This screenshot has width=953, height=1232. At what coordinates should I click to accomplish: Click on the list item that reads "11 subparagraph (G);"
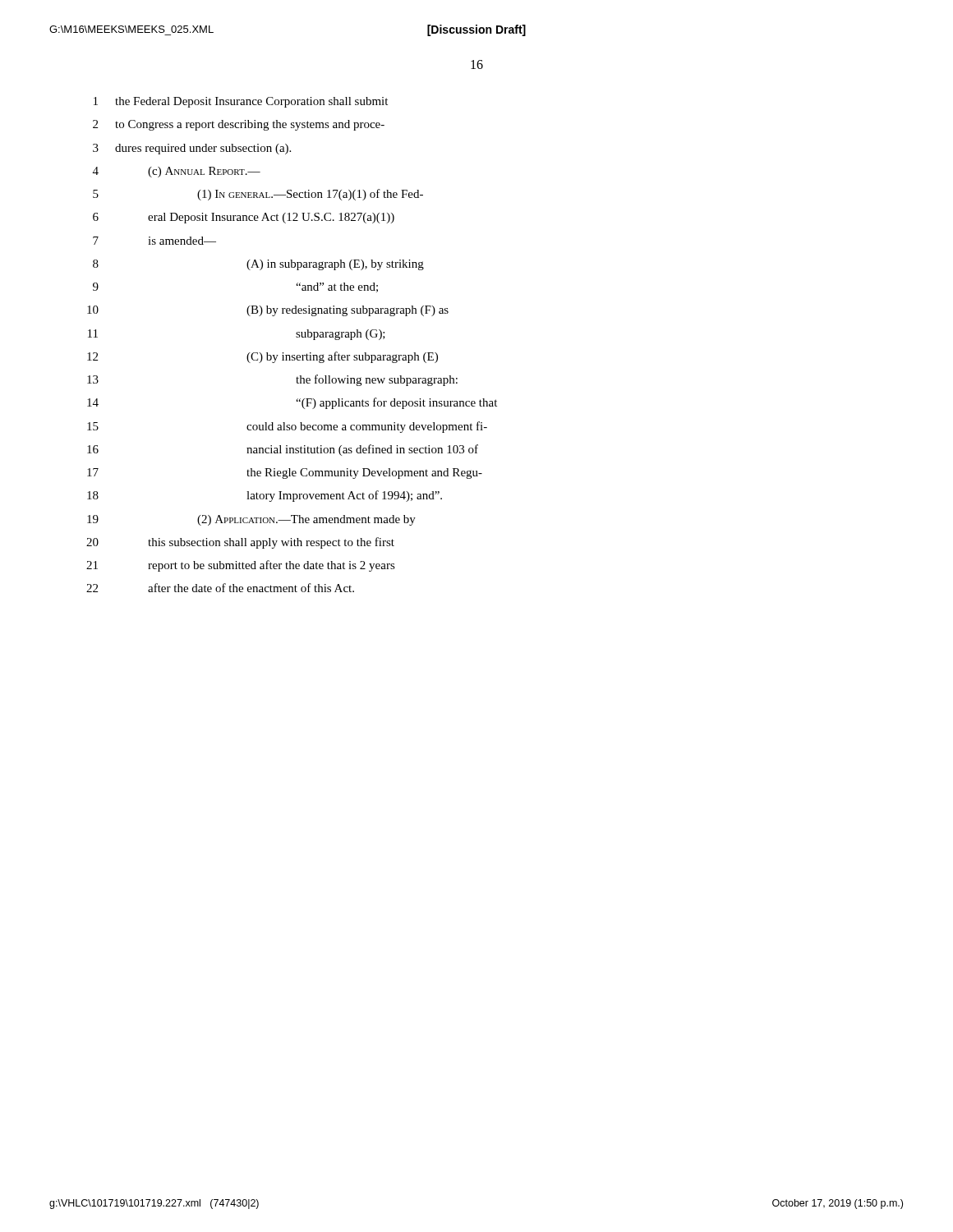(x=90, y=335)
